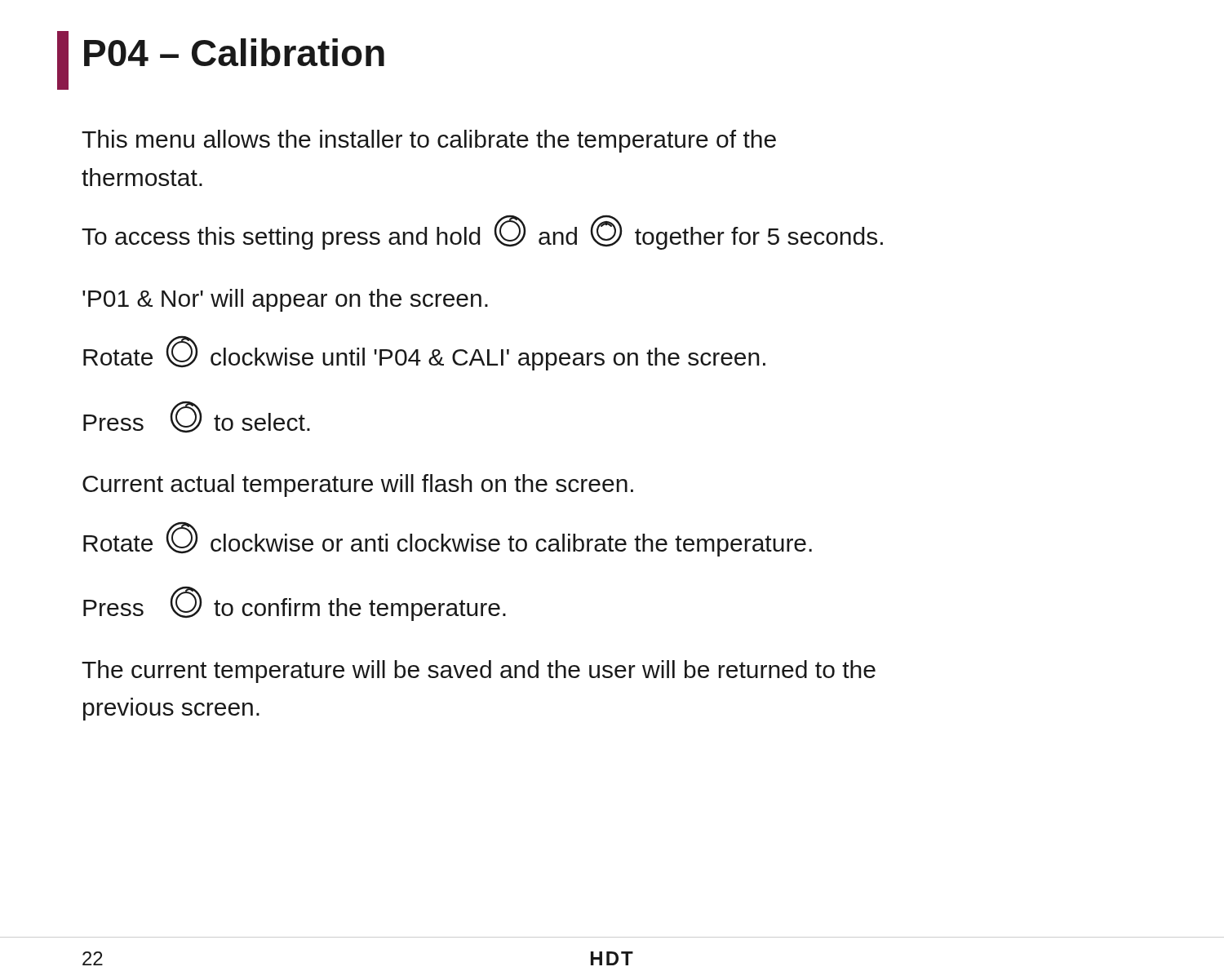Select the block starting "Press to select."
This screenshot has width=1224, height=980.
point(197,423)
